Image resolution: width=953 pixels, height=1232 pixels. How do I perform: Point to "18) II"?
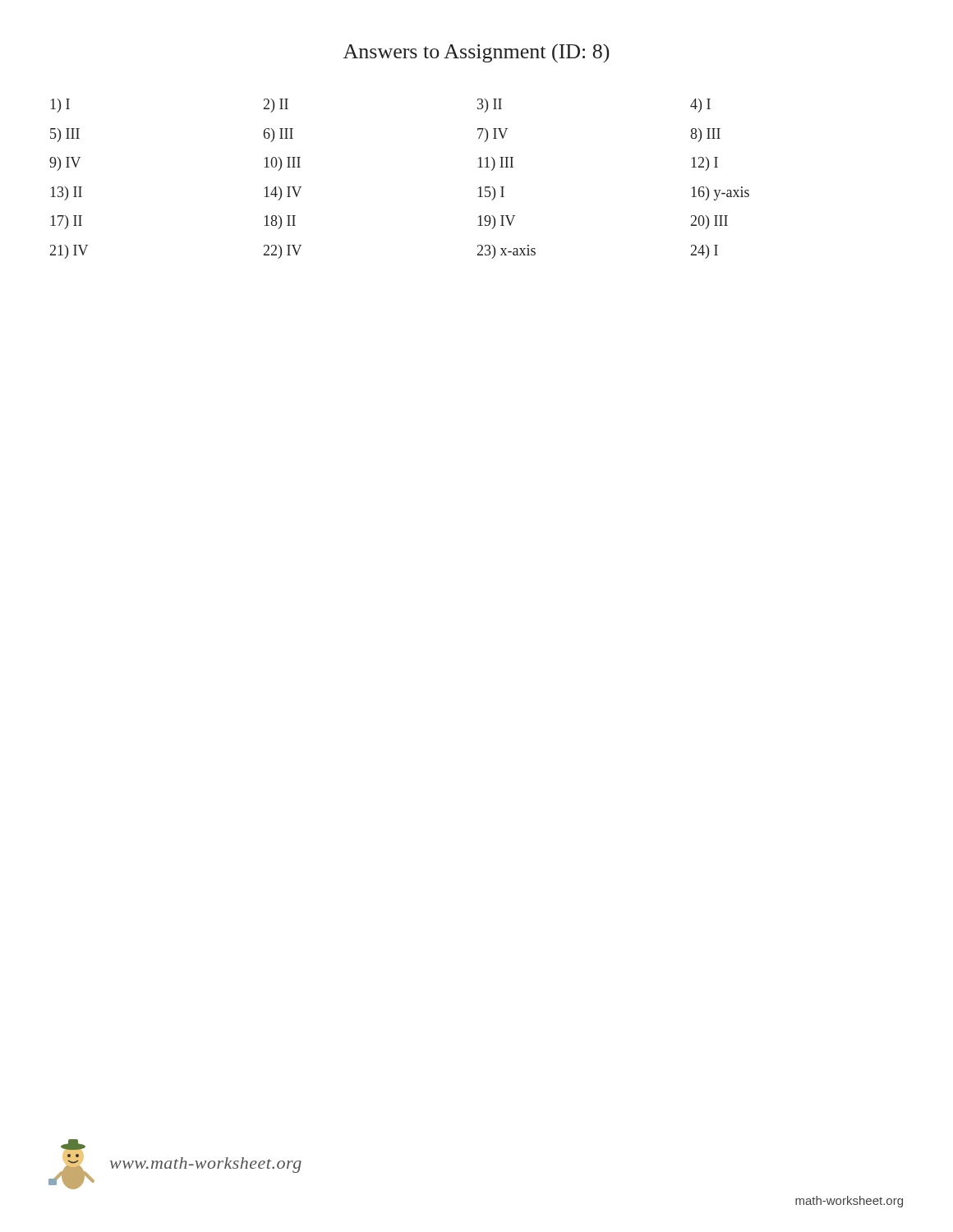[x=280, y=221]
